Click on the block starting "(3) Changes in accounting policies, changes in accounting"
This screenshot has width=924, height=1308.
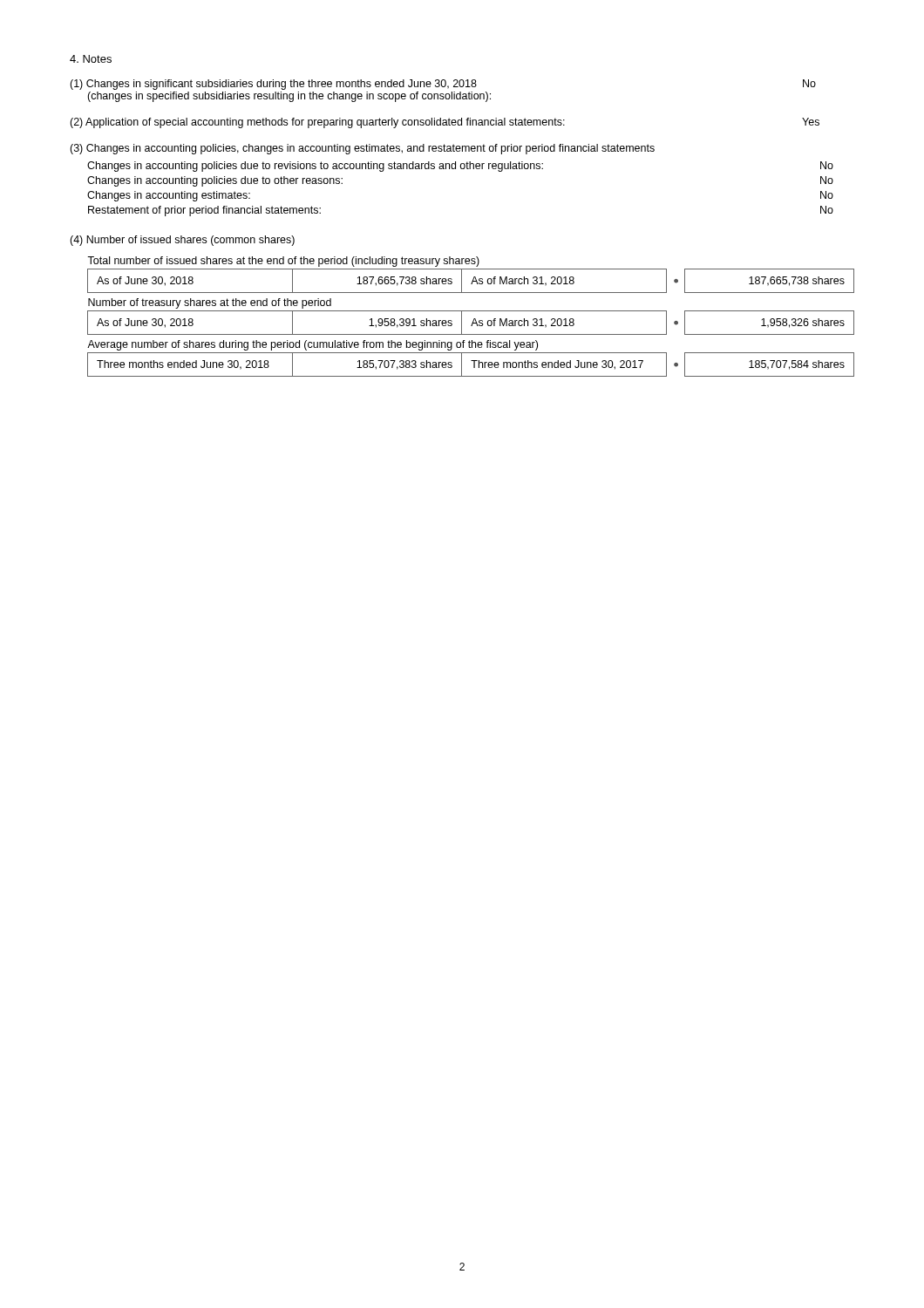click(362, 148)
